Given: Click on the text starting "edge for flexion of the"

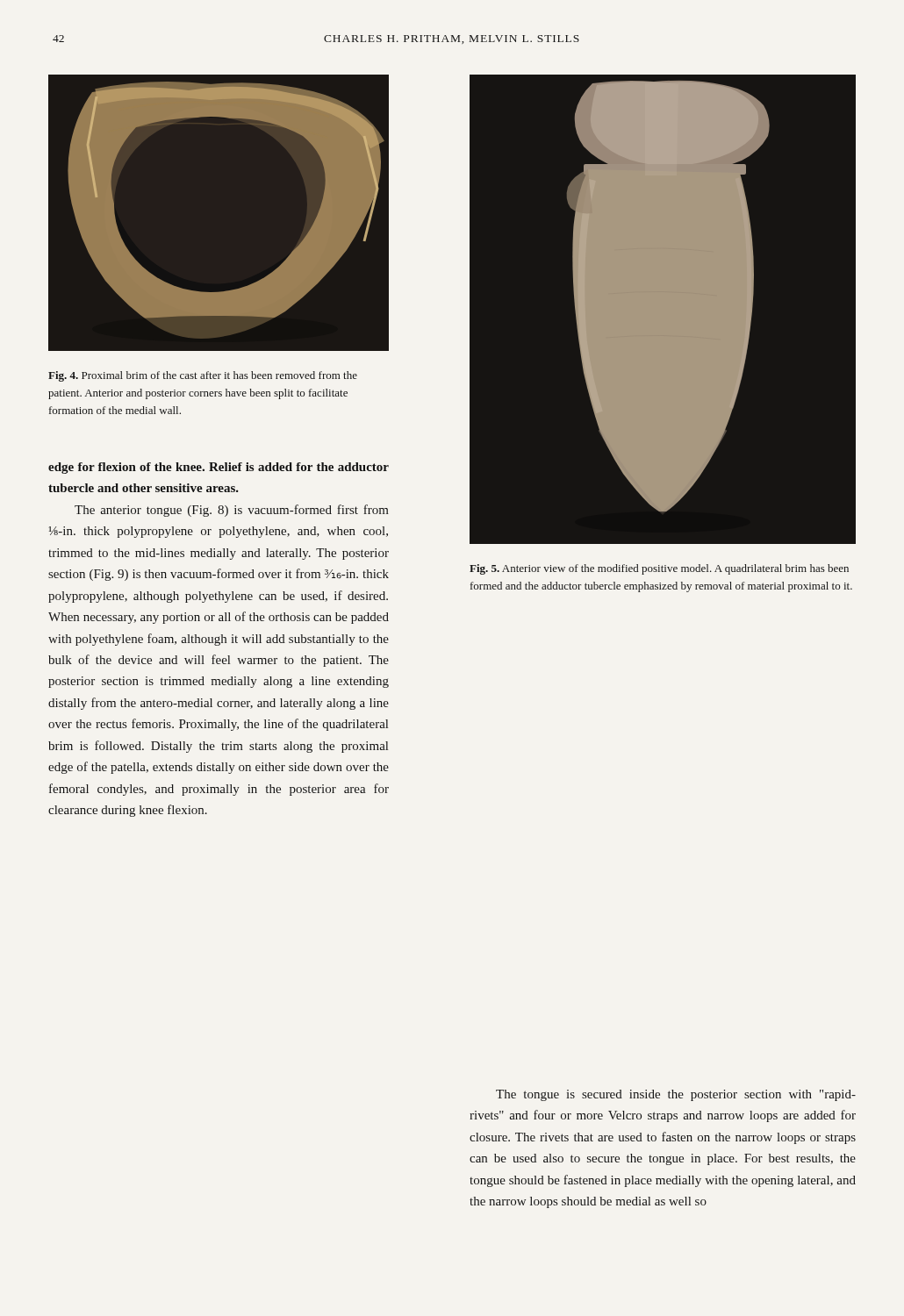Looking at the screenshot, I should pos(219,640).
